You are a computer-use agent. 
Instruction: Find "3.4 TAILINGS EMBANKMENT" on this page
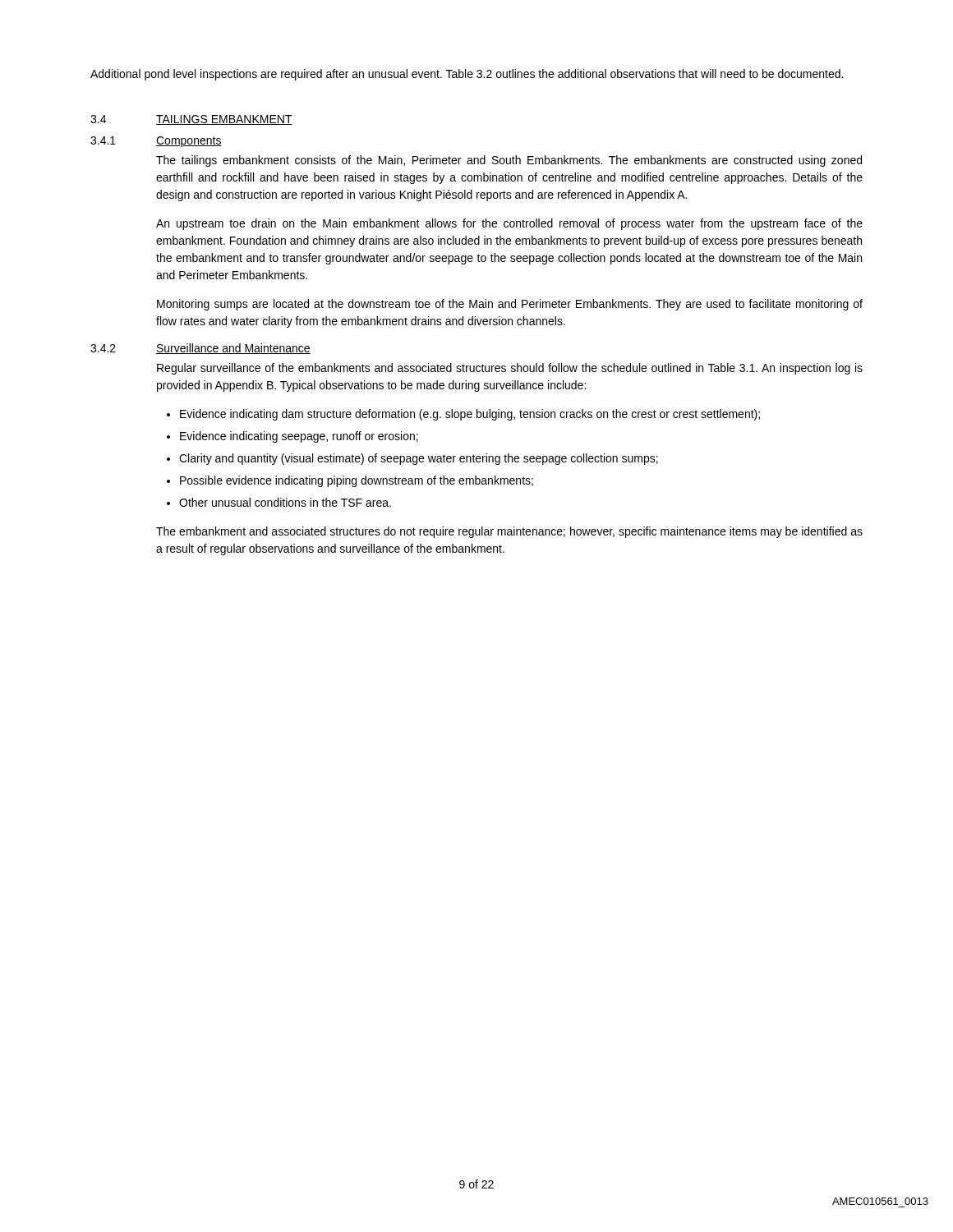click(191, 119)
